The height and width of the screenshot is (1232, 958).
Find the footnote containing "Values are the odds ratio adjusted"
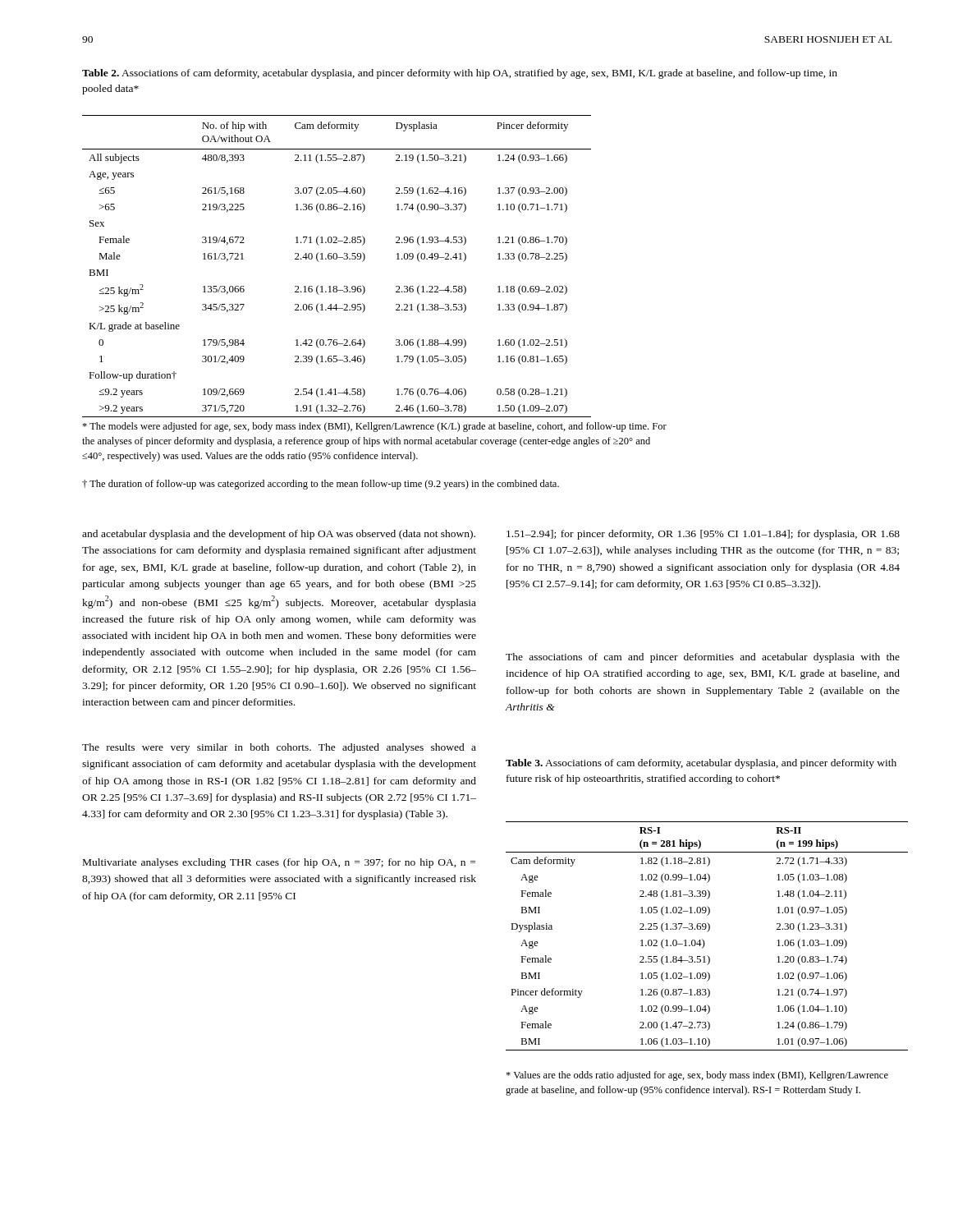coord(697,1083)
